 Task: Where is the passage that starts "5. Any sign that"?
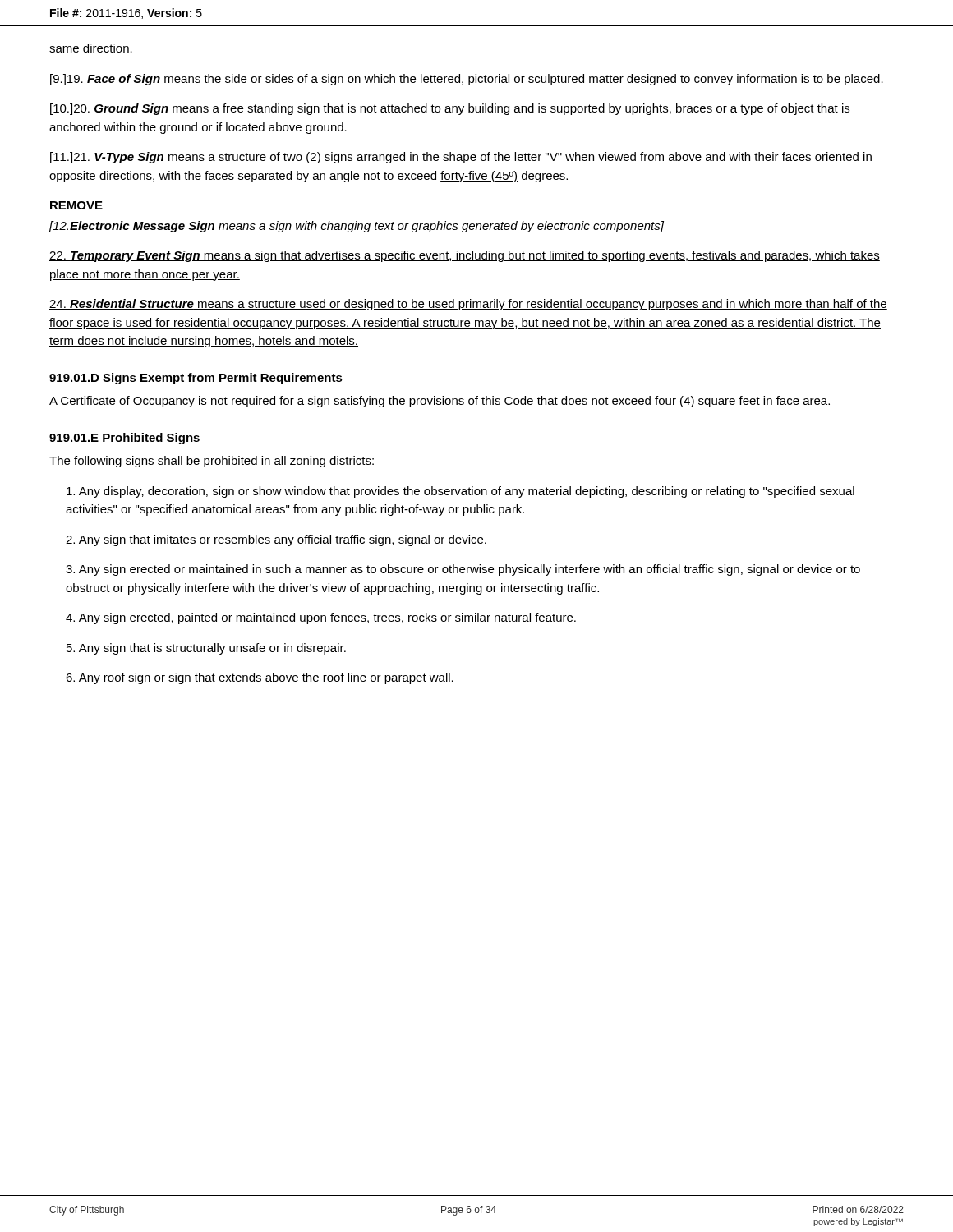(206, 647)
